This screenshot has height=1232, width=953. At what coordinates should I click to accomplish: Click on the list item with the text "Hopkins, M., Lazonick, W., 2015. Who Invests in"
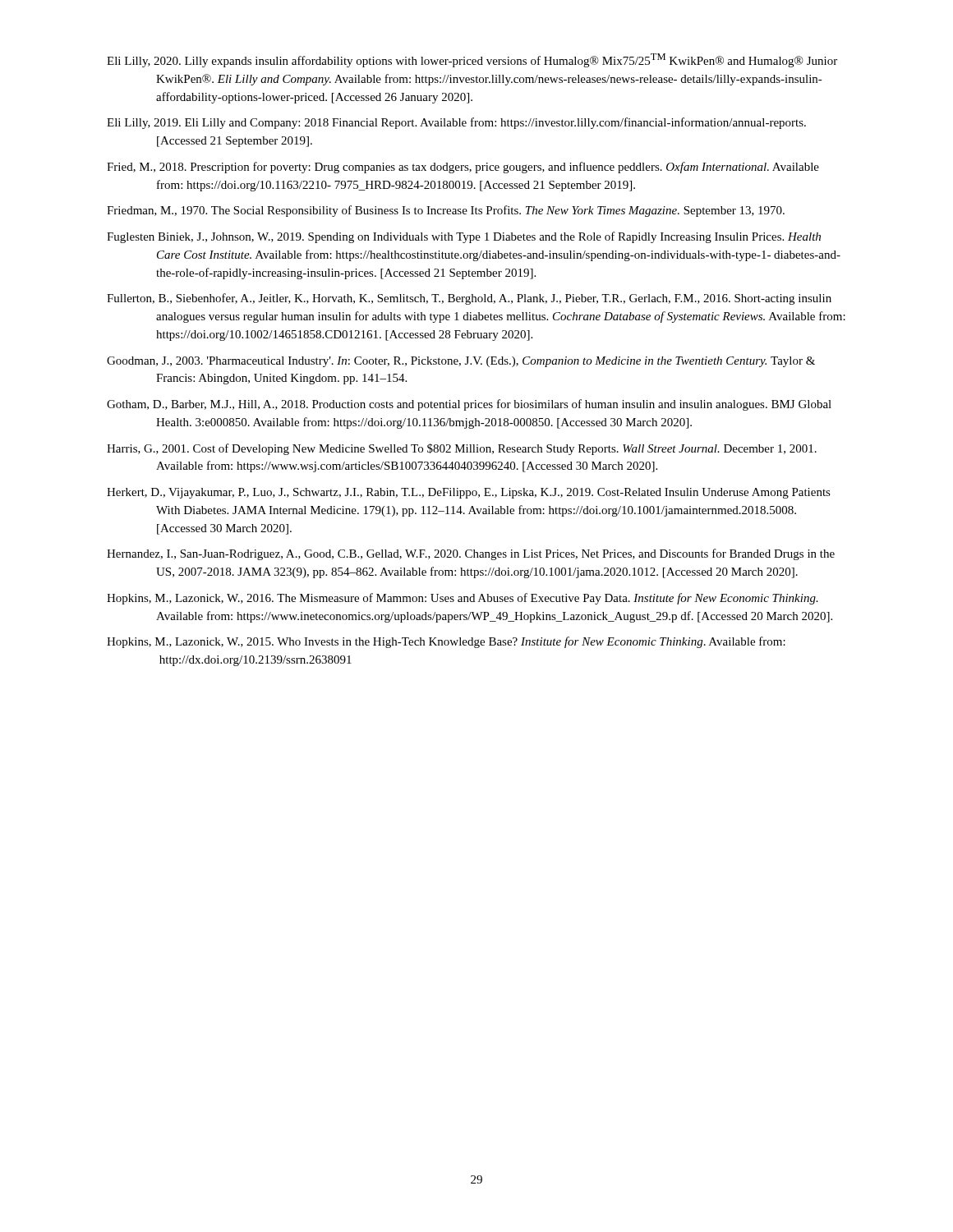446,651
